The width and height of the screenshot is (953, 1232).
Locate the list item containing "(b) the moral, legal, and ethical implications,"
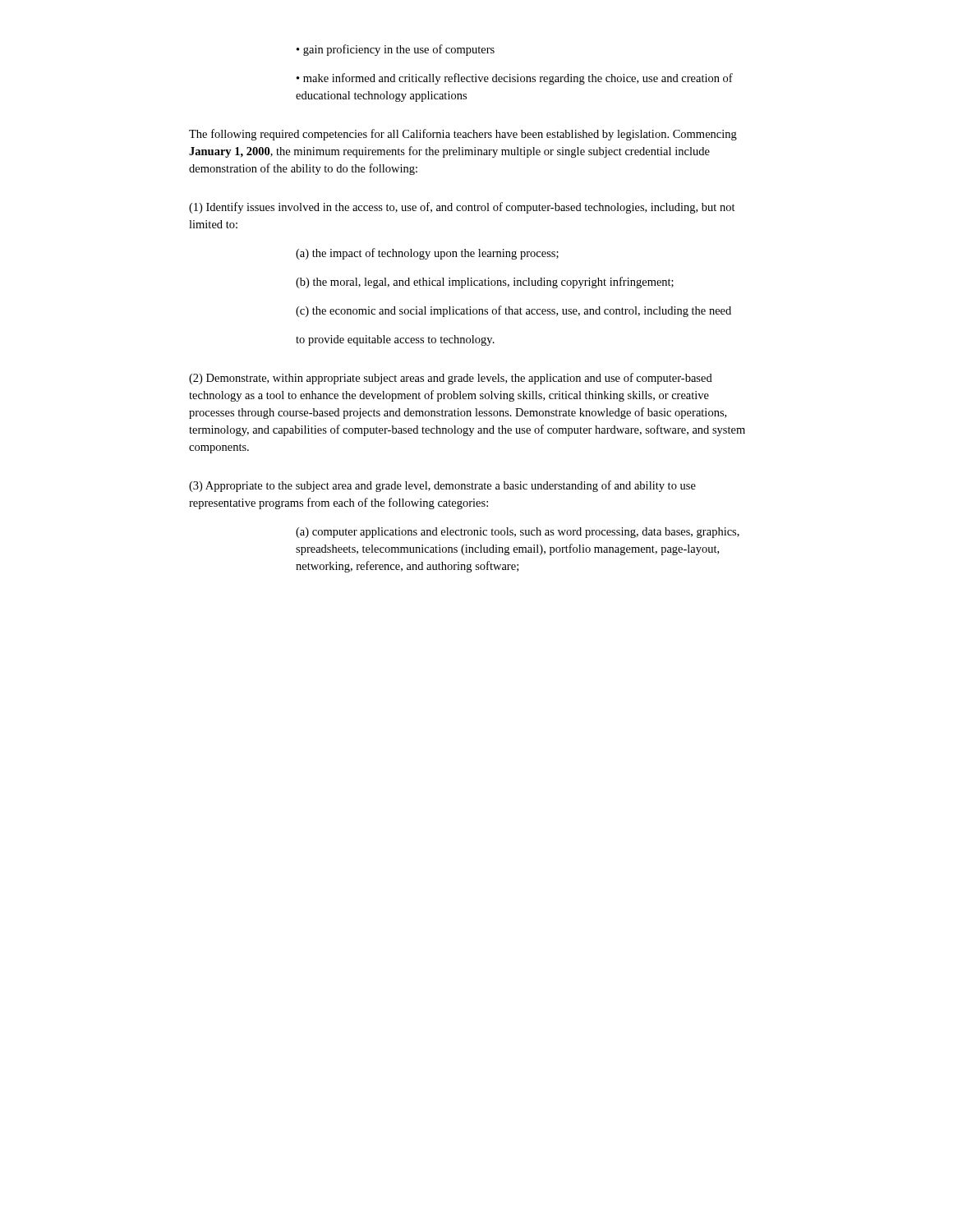tap(485, 282)
